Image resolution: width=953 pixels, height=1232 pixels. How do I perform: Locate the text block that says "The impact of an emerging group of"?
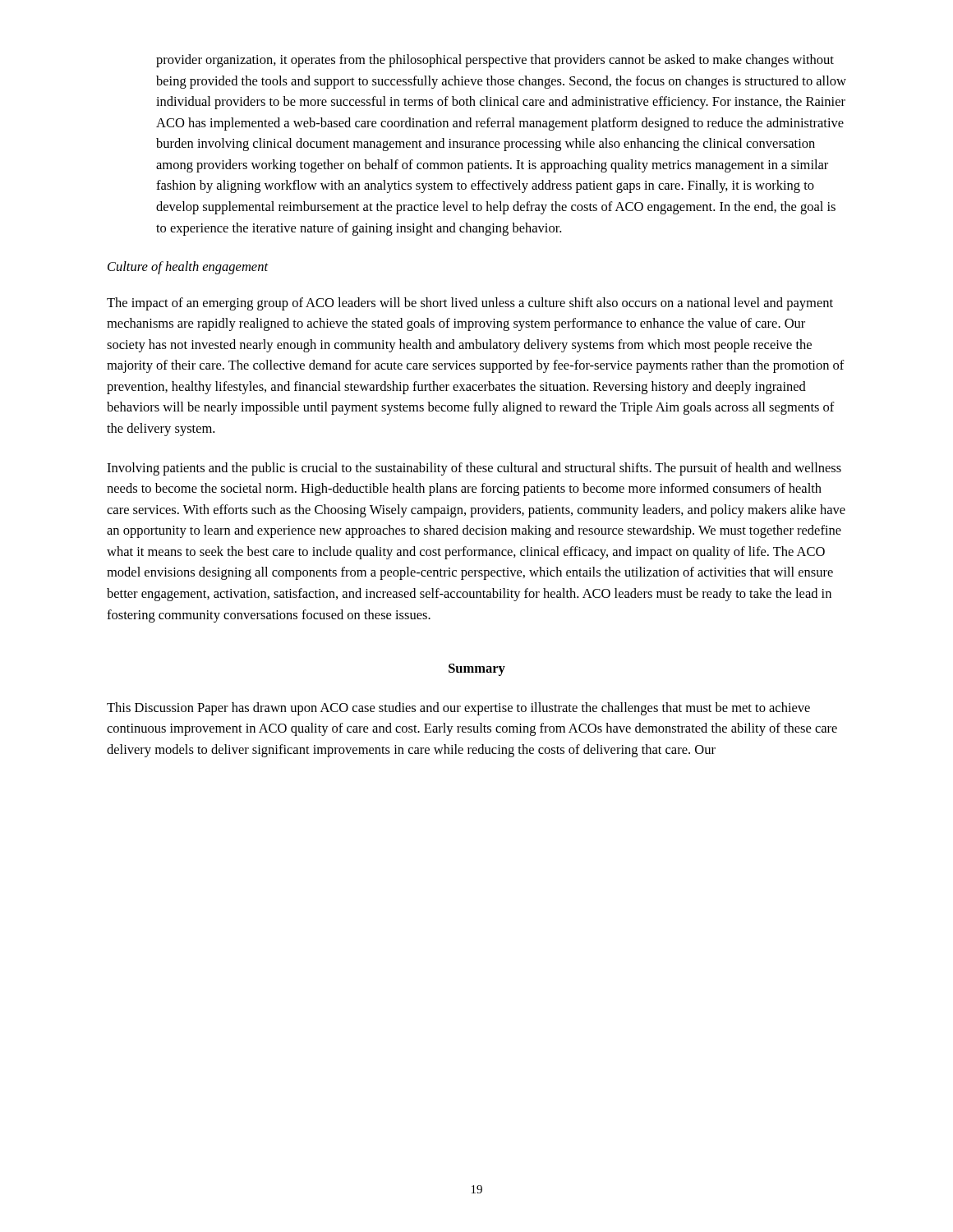click(475, 365)
